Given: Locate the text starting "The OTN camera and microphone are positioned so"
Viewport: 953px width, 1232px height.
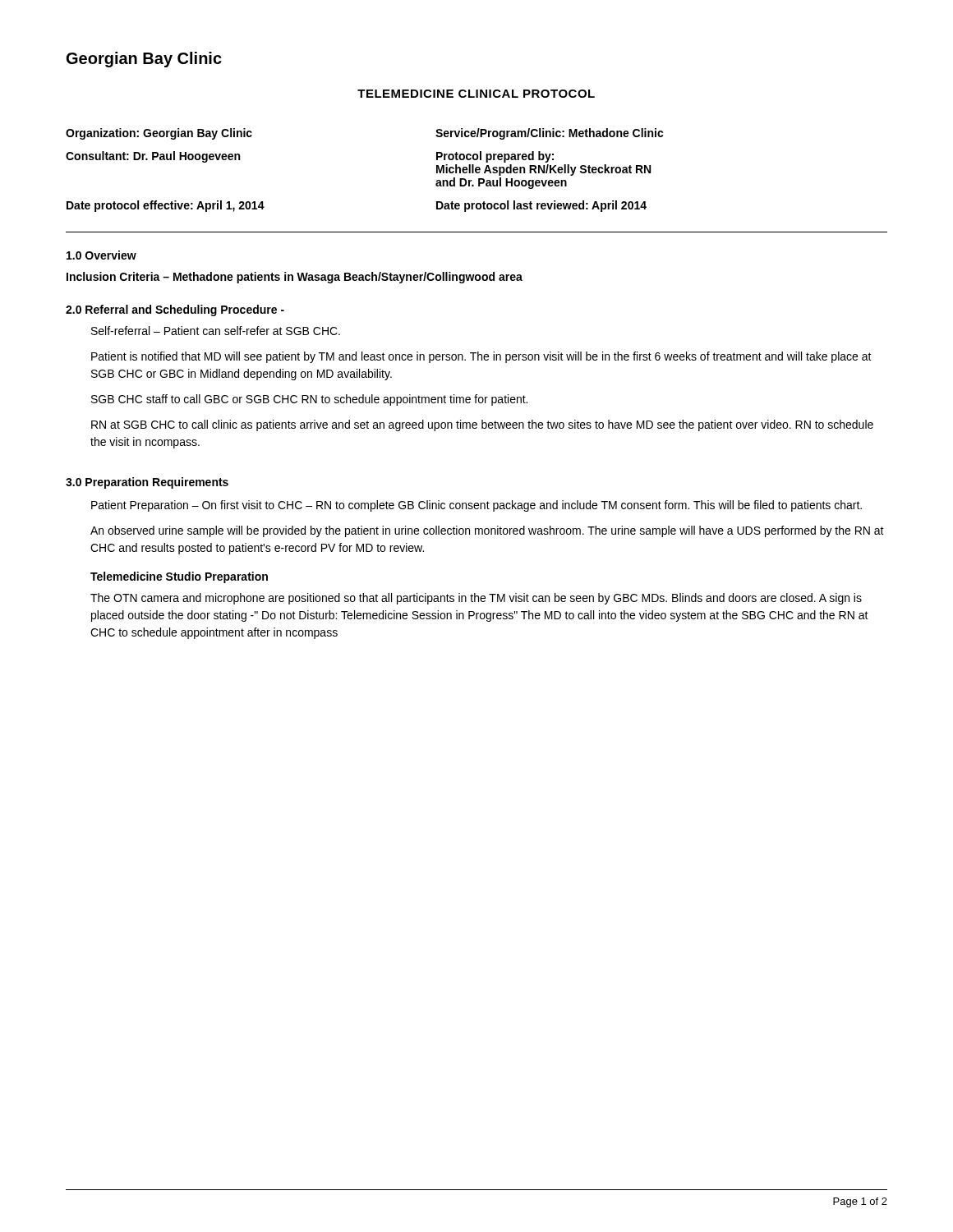Looking at the screenshot, I should point(479,615).
